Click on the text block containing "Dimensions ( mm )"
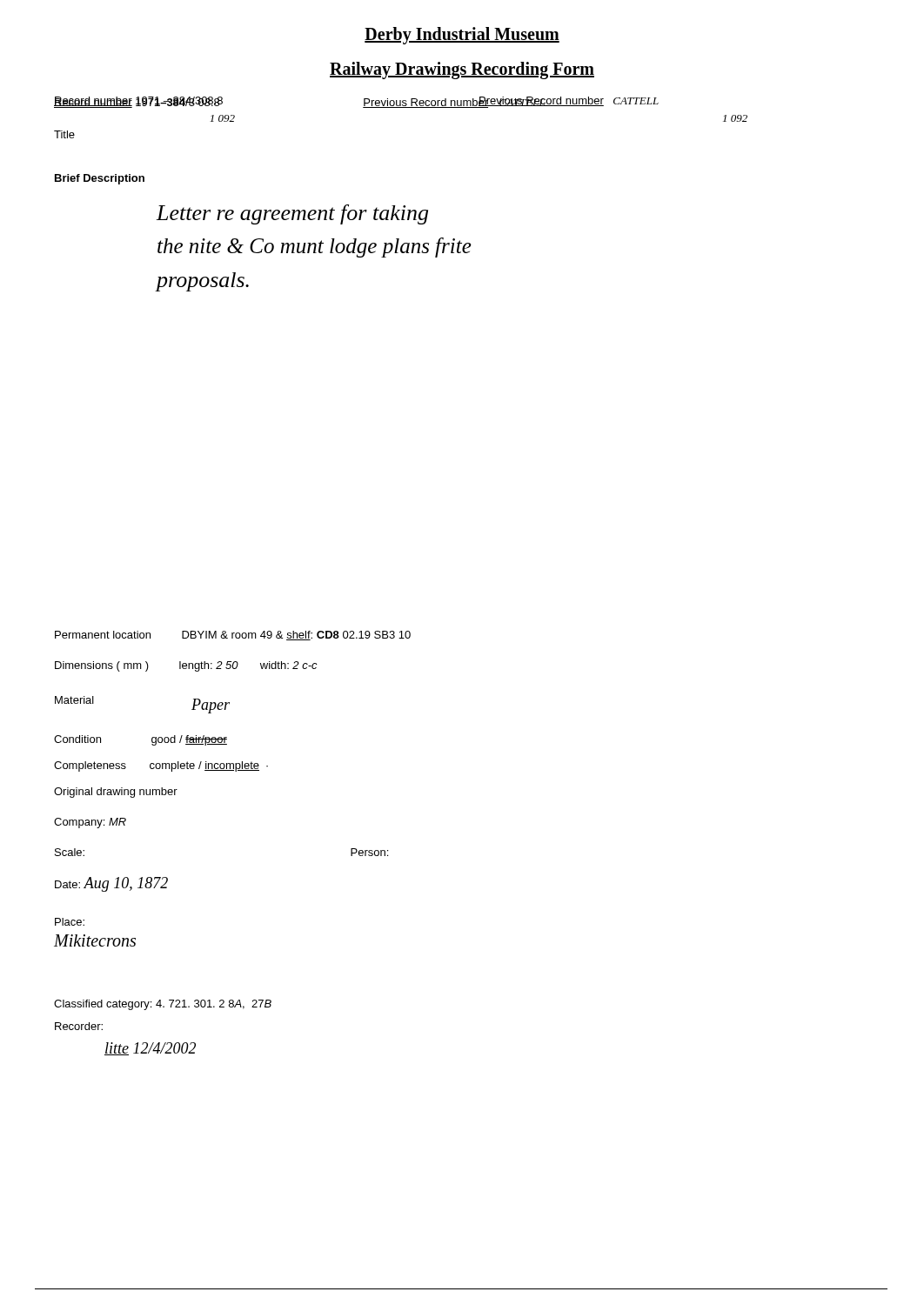 186,664
